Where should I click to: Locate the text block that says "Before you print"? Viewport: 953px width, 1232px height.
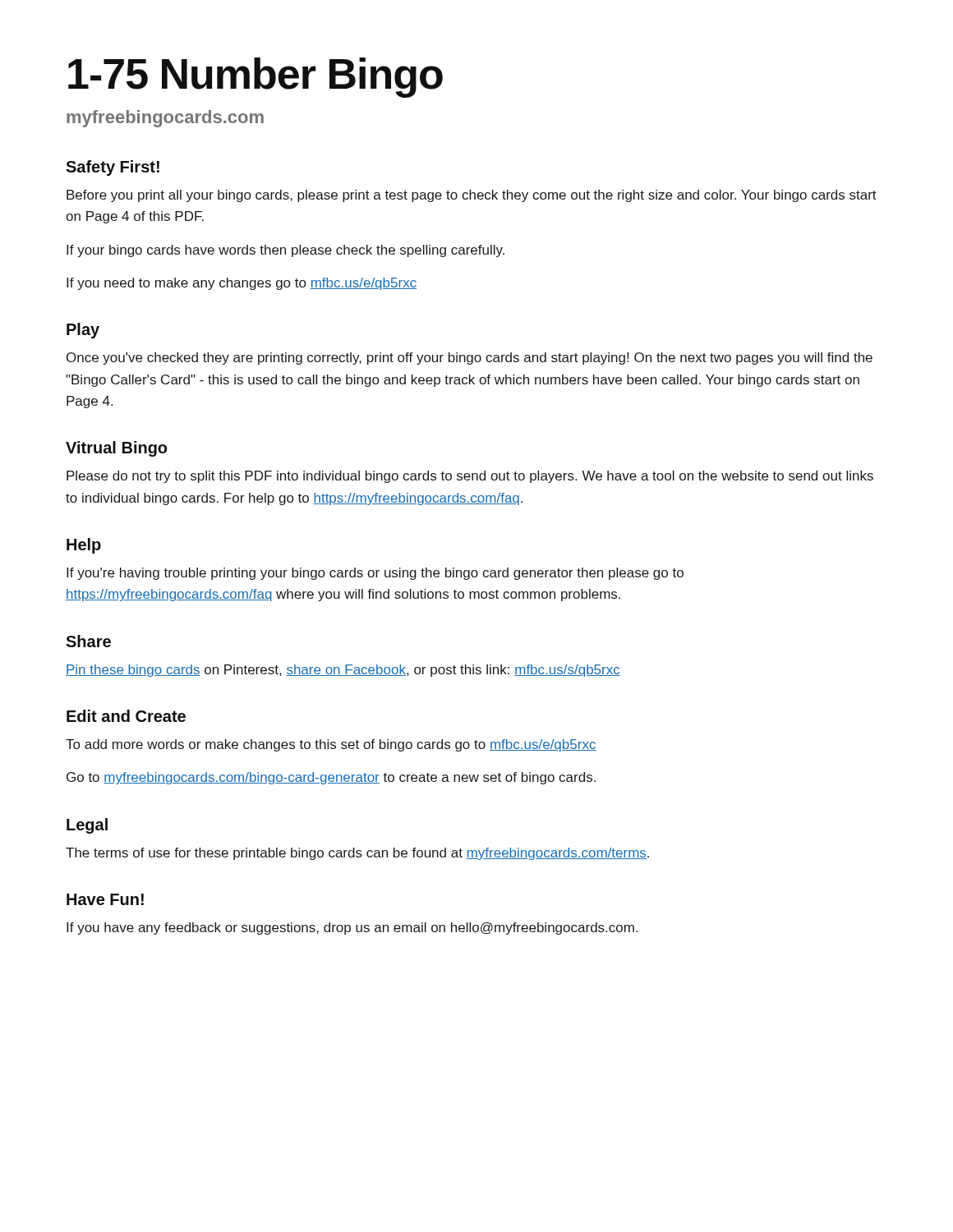pos(476,206)
